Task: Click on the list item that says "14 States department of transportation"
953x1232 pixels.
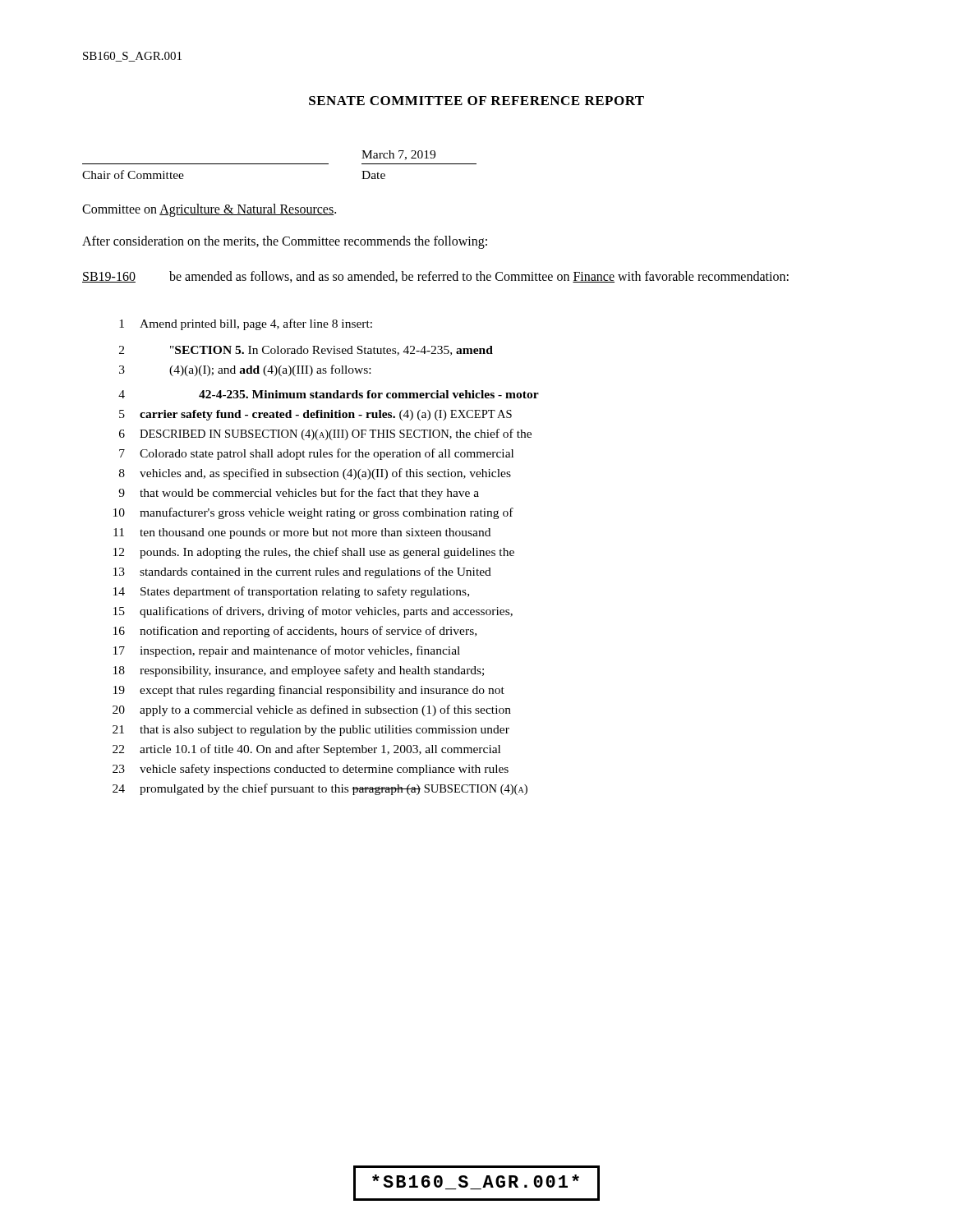Action: (x=476, y=591)
